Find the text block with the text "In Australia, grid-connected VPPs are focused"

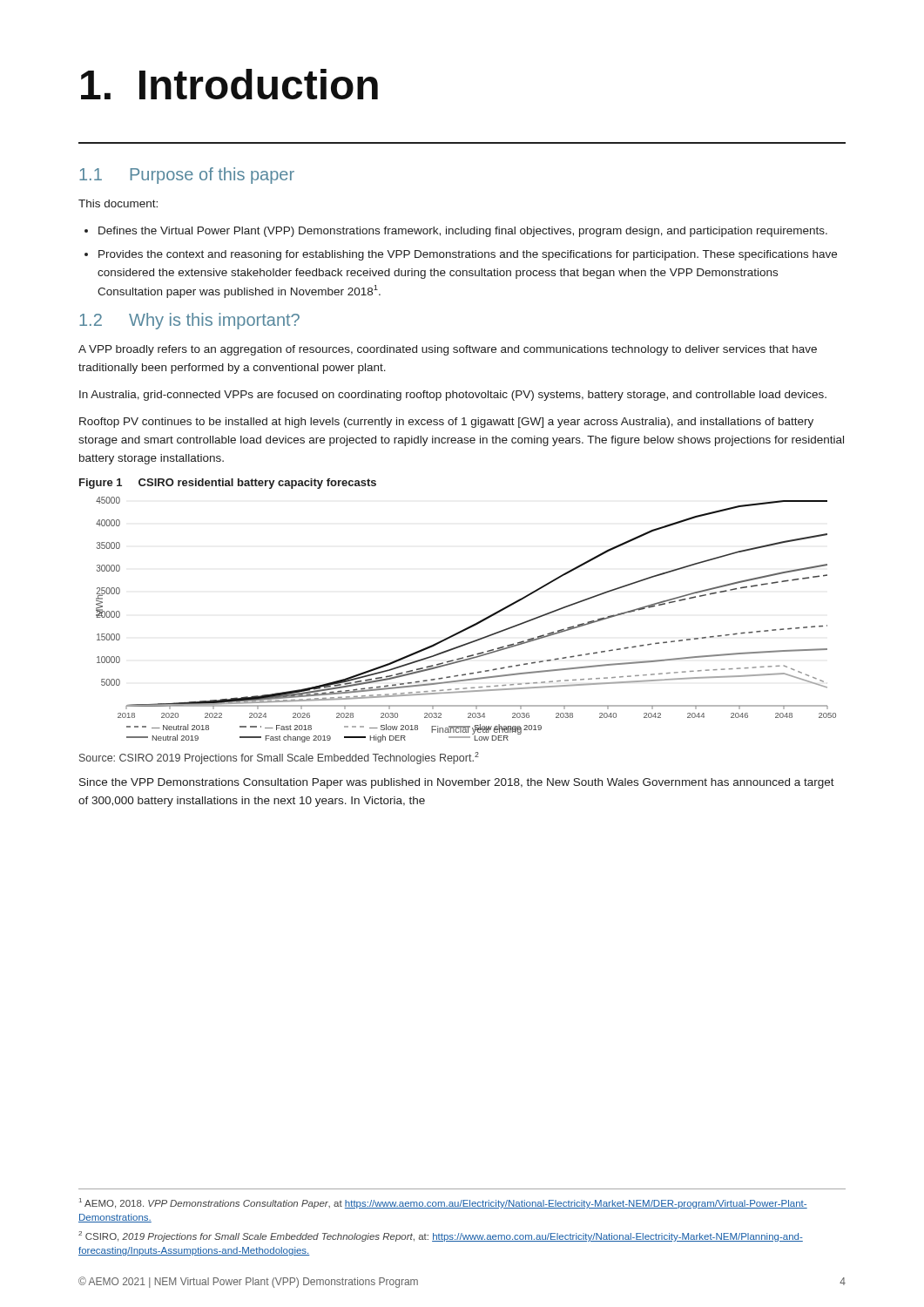[462, 395]
